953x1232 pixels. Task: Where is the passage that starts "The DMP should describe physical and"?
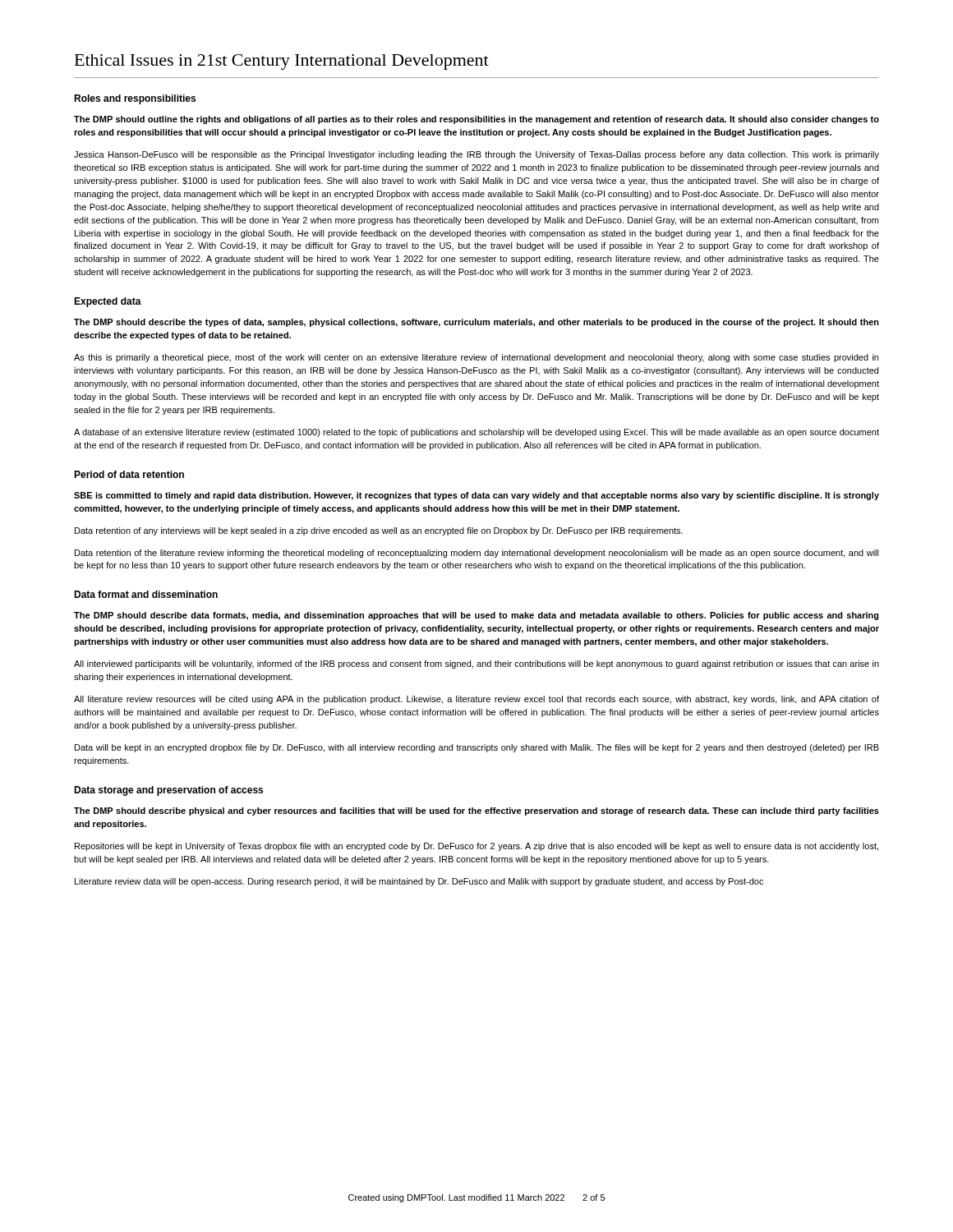(x=476, y=818)
